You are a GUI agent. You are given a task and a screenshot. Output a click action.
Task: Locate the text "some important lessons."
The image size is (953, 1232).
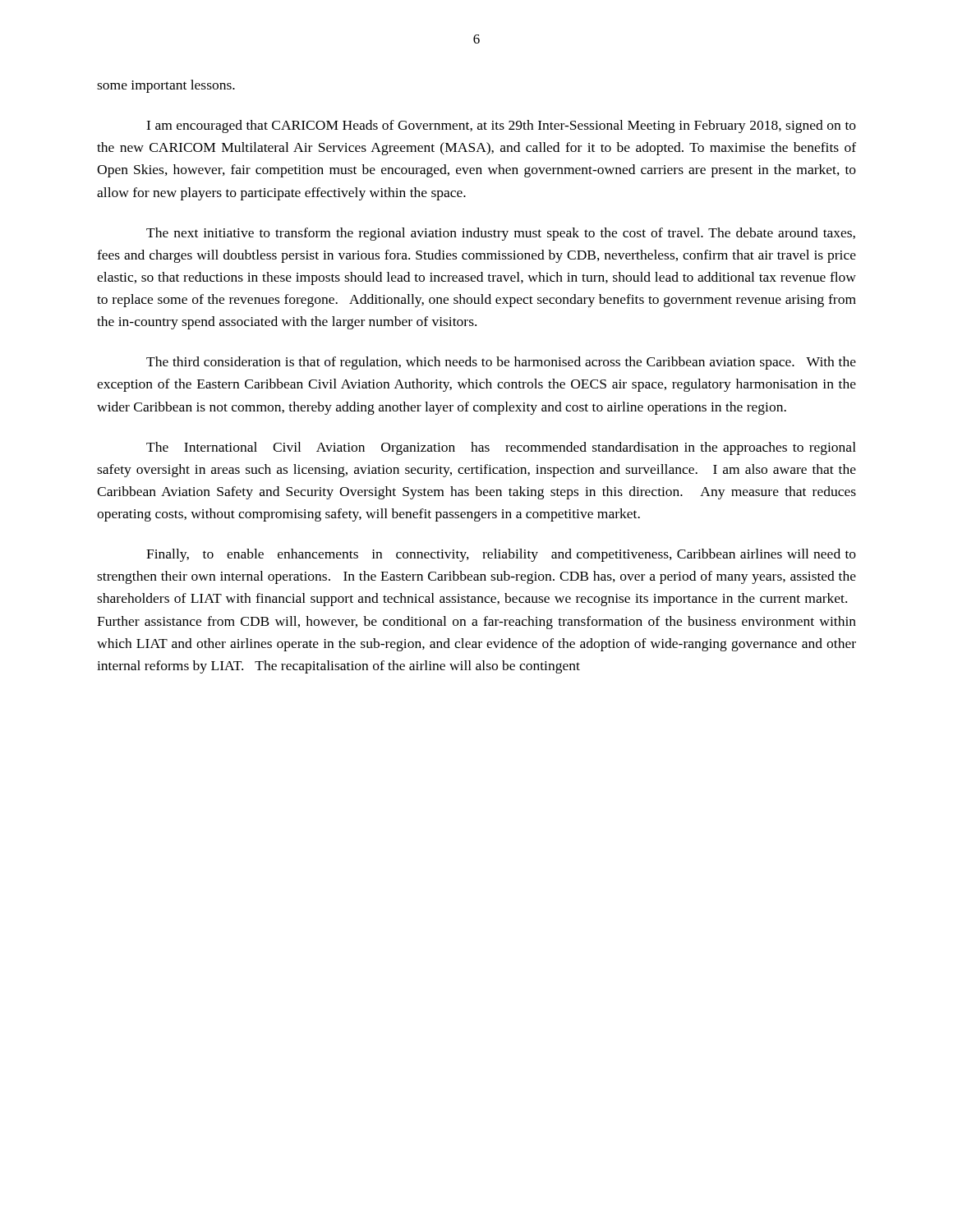point(166,85)
